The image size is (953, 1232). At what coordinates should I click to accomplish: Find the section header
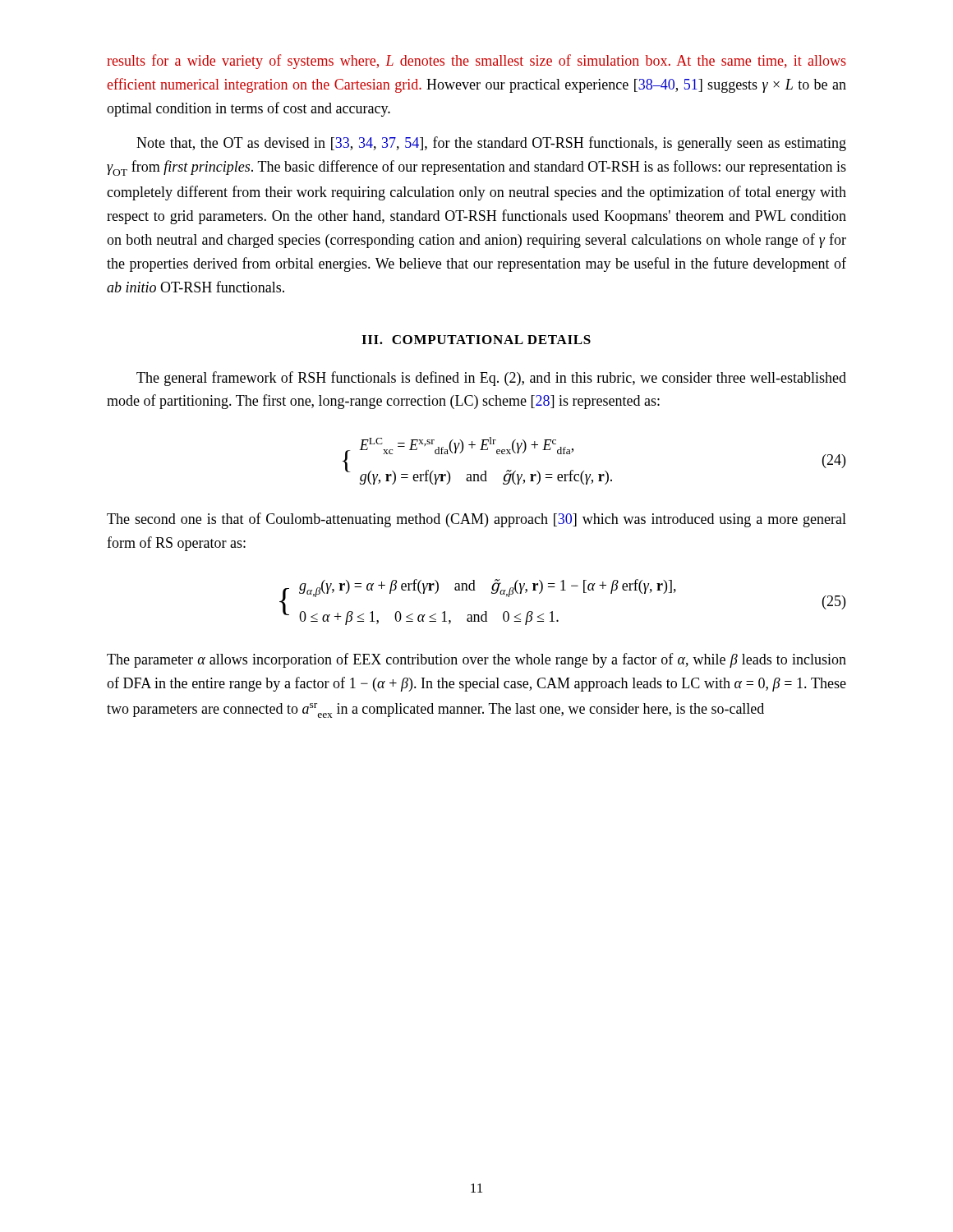(476, 340)
